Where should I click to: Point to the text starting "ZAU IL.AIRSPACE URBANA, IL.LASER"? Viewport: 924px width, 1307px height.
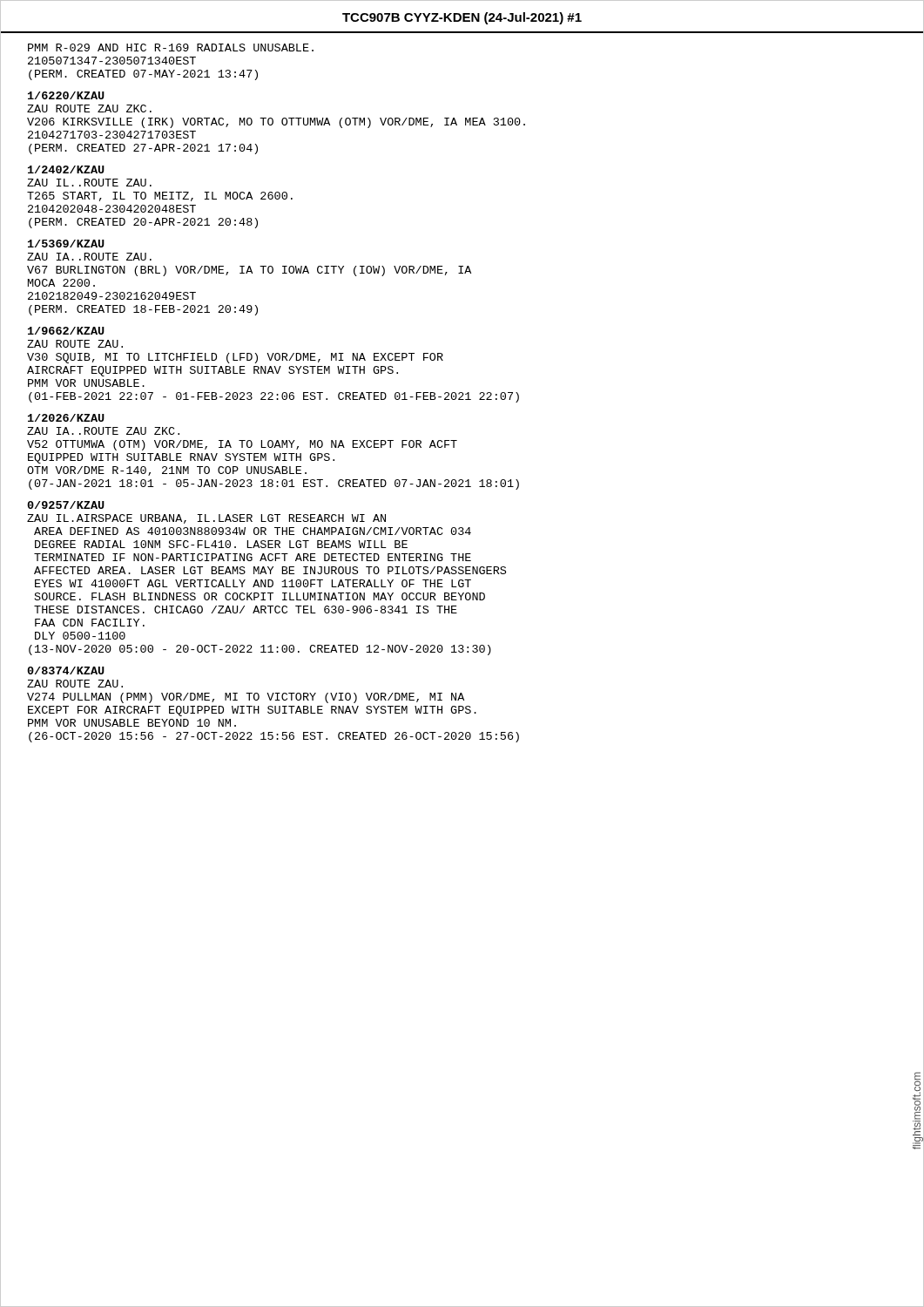[267, 584]
